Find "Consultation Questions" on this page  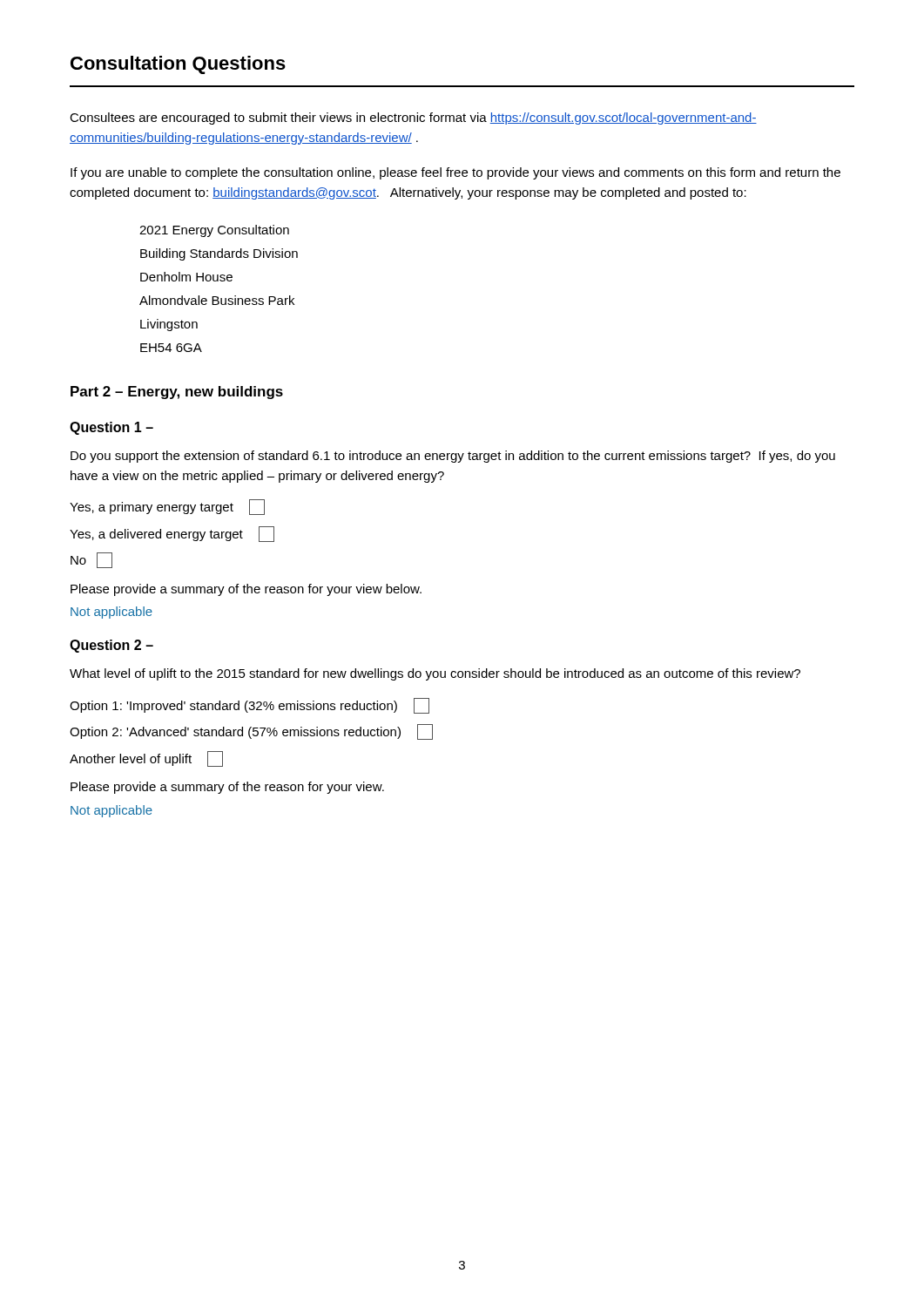click(178, 65)
